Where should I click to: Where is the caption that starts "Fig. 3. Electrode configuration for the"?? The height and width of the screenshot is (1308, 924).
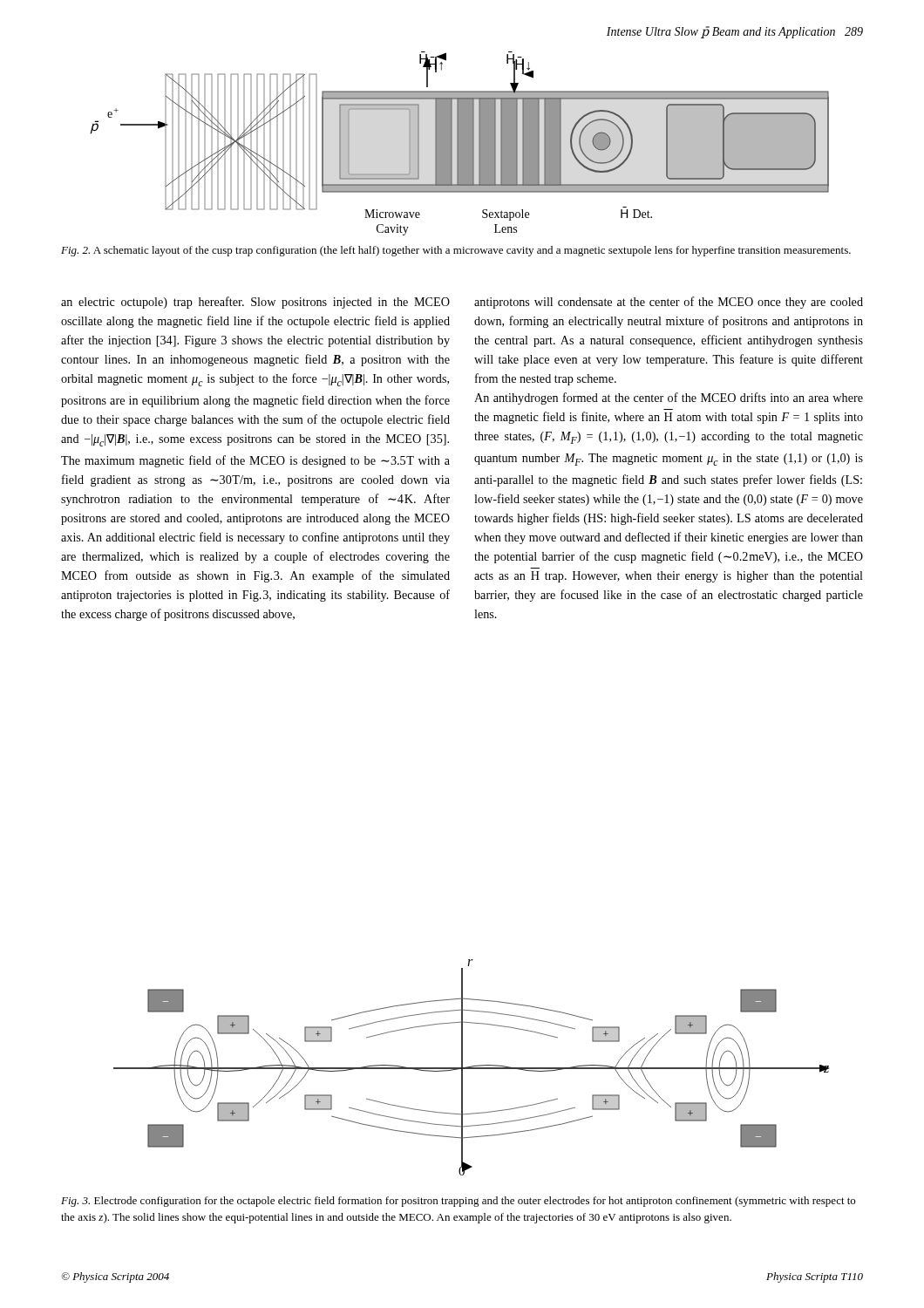coord(458,1209)
